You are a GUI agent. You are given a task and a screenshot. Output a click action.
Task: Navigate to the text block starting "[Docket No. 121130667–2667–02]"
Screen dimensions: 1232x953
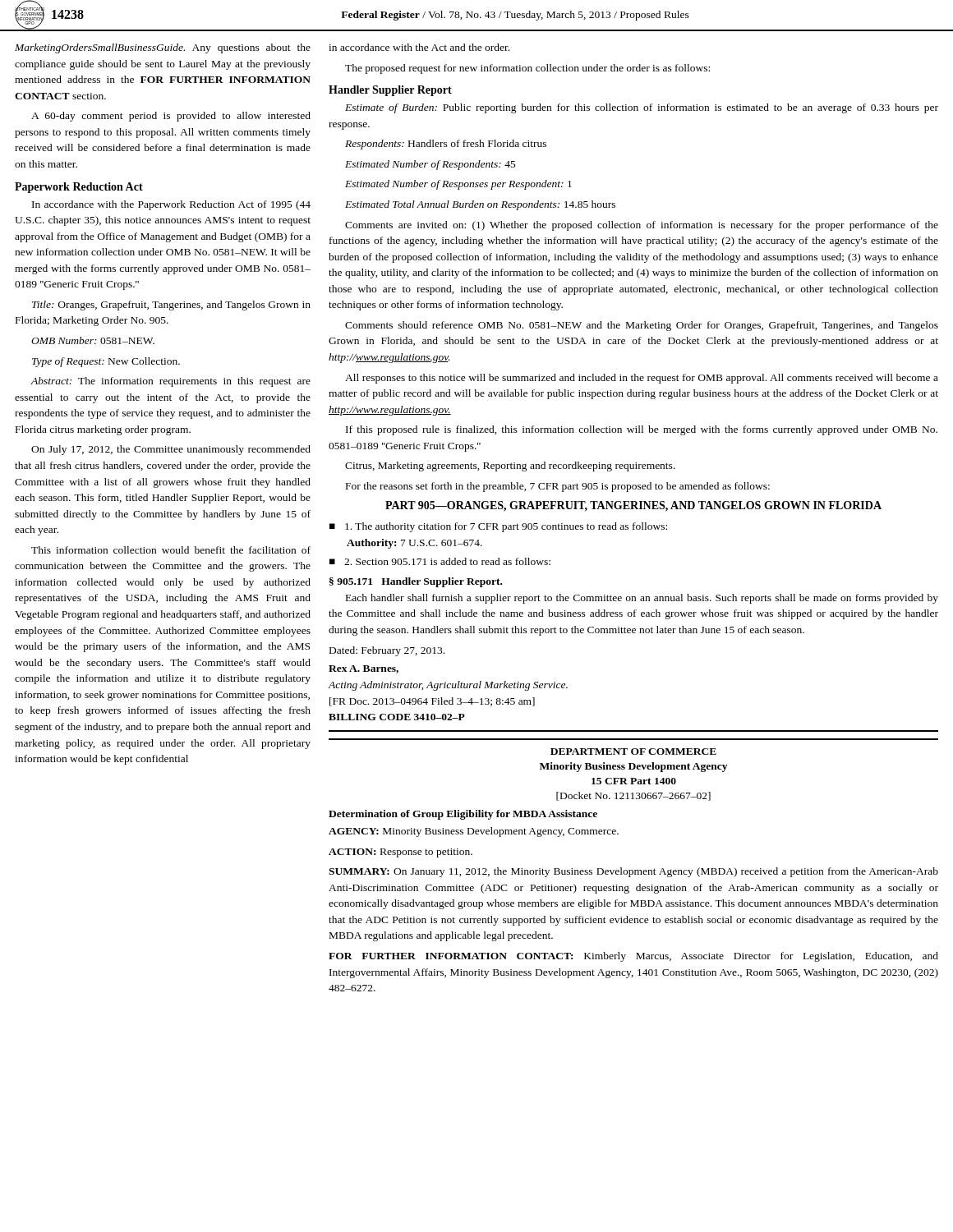click(633, 796)
